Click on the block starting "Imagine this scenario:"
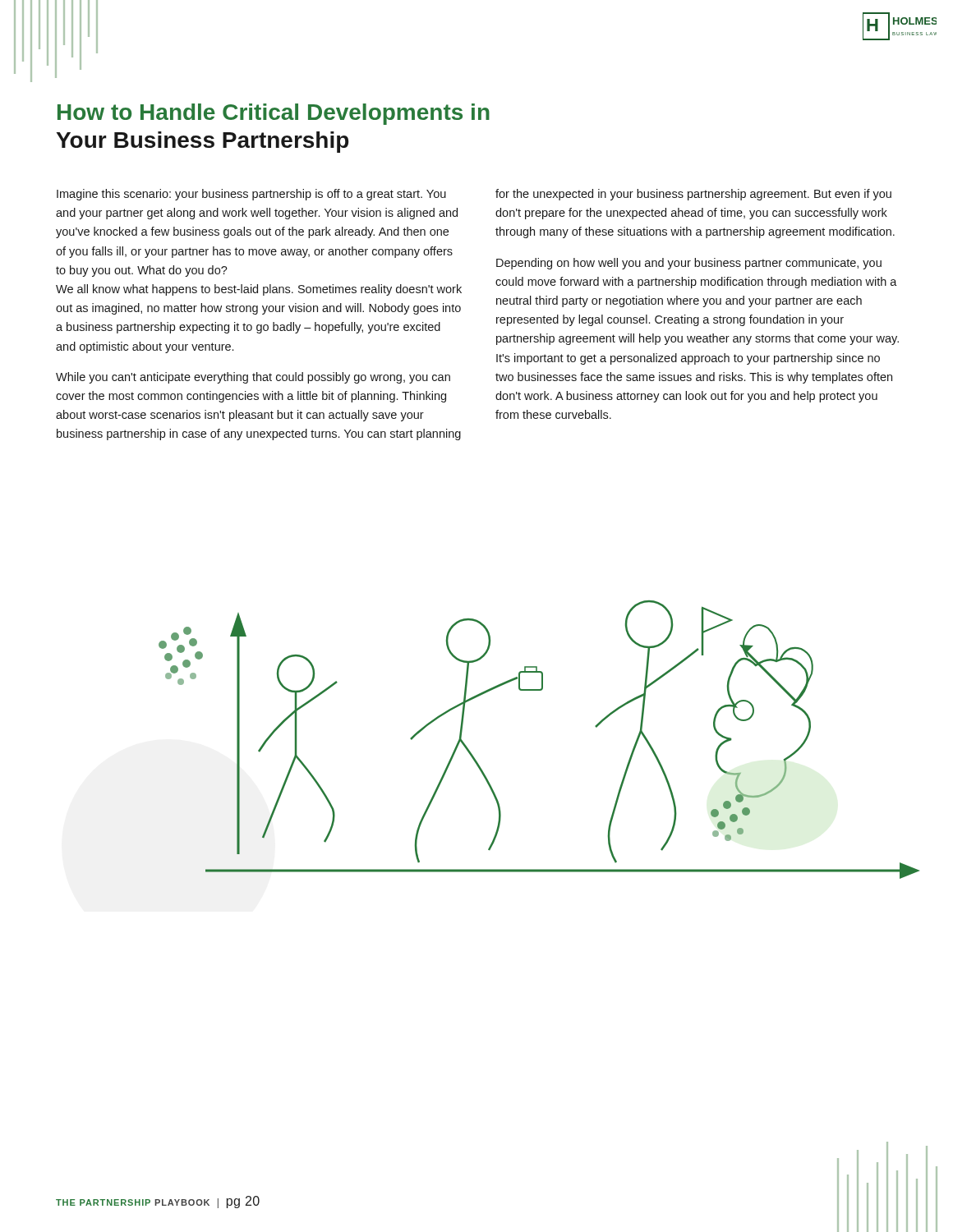 point(259,314)
